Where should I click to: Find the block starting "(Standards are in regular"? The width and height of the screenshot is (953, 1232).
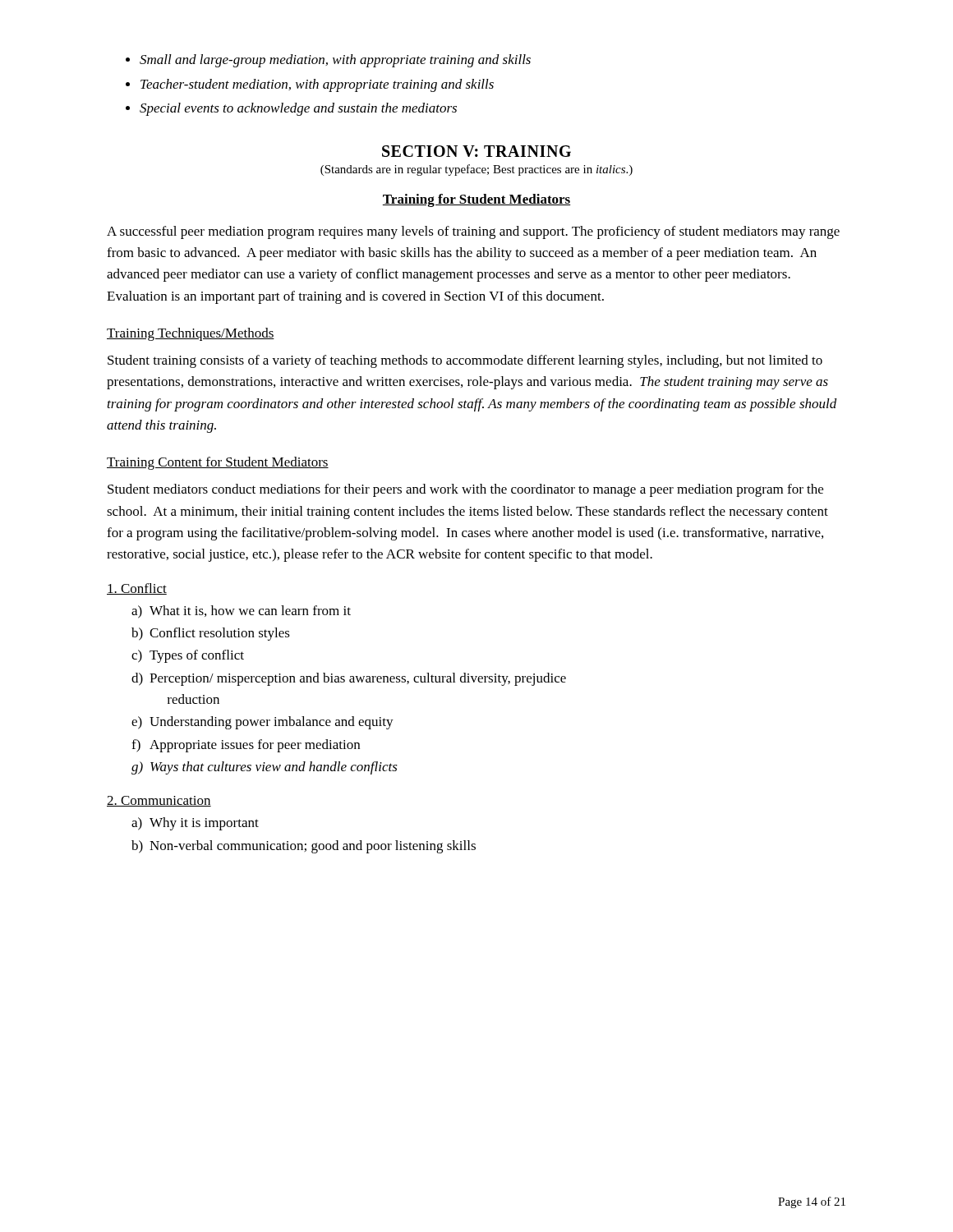point(476,169)
